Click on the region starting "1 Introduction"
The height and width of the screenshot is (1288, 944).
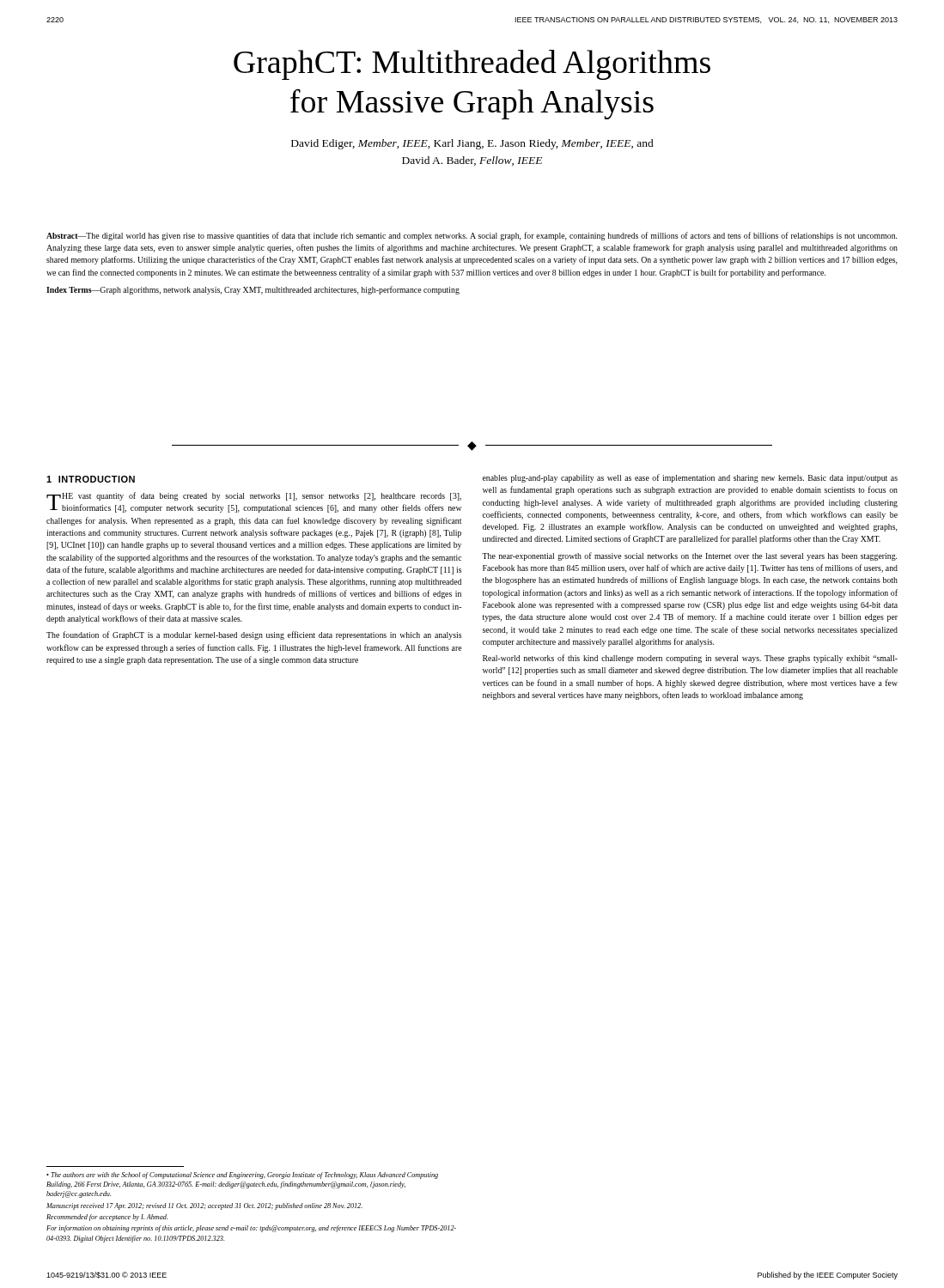click(91, 479)
